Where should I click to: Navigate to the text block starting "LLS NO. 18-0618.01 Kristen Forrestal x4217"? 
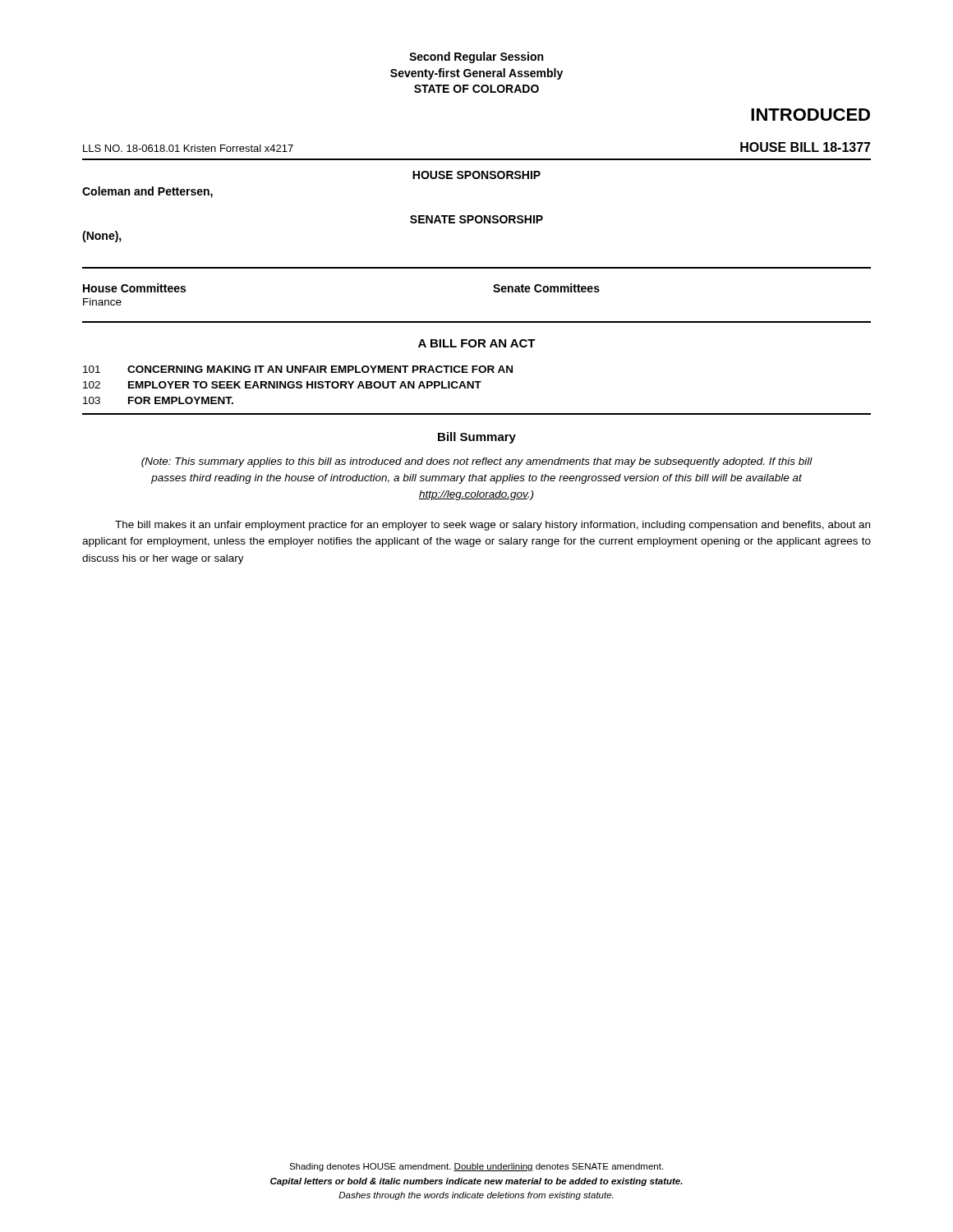coord(188,148)
